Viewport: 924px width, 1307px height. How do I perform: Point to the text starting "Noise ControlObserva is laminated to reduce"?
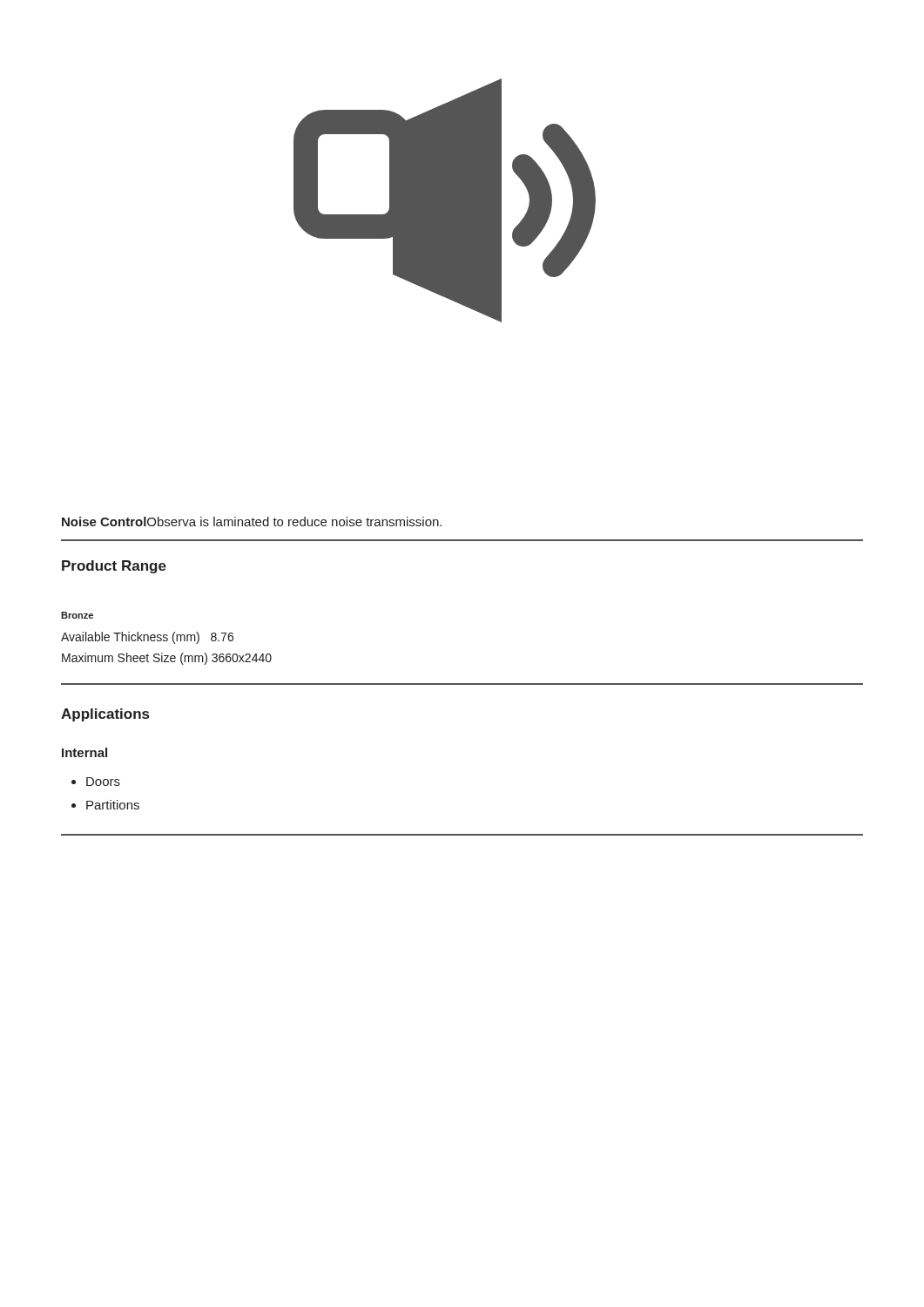252,521
